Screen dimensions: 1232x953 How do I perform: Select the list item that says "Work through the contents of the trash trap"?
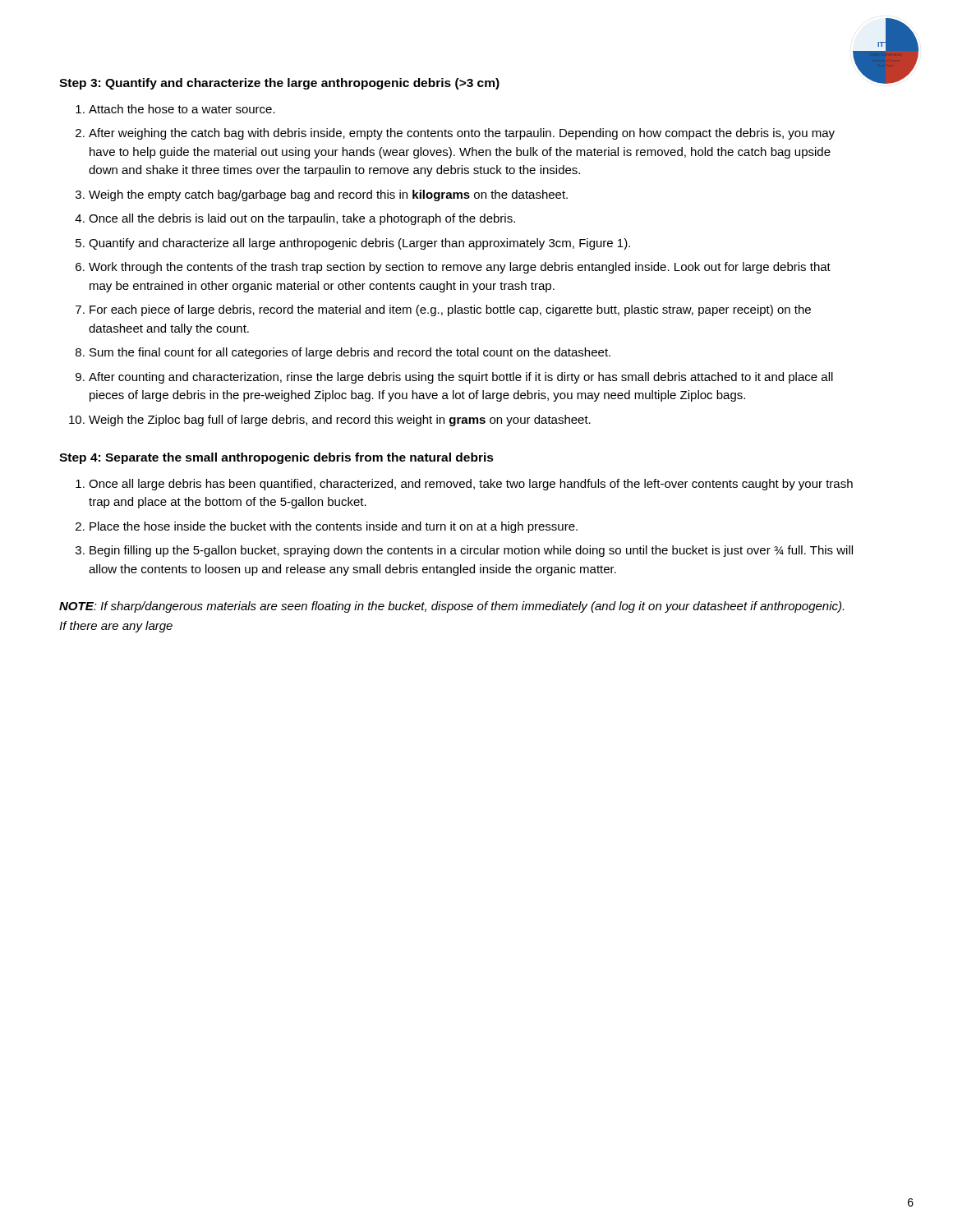pyautogui.click(x=460, y=276)
